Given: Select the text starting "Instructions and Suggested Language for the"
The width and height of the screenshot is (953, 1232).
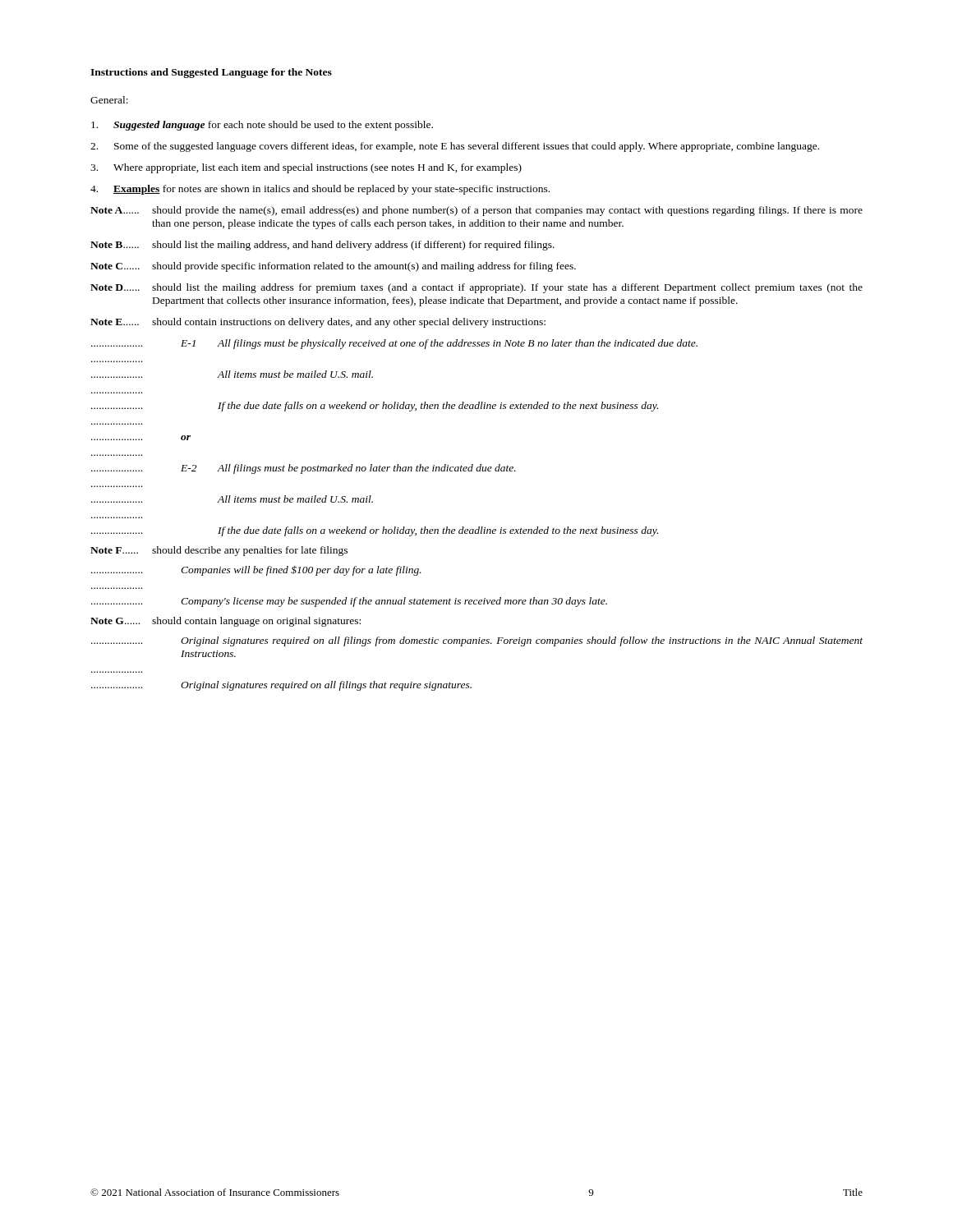Looking at the screenshot, I should (211, 72).
